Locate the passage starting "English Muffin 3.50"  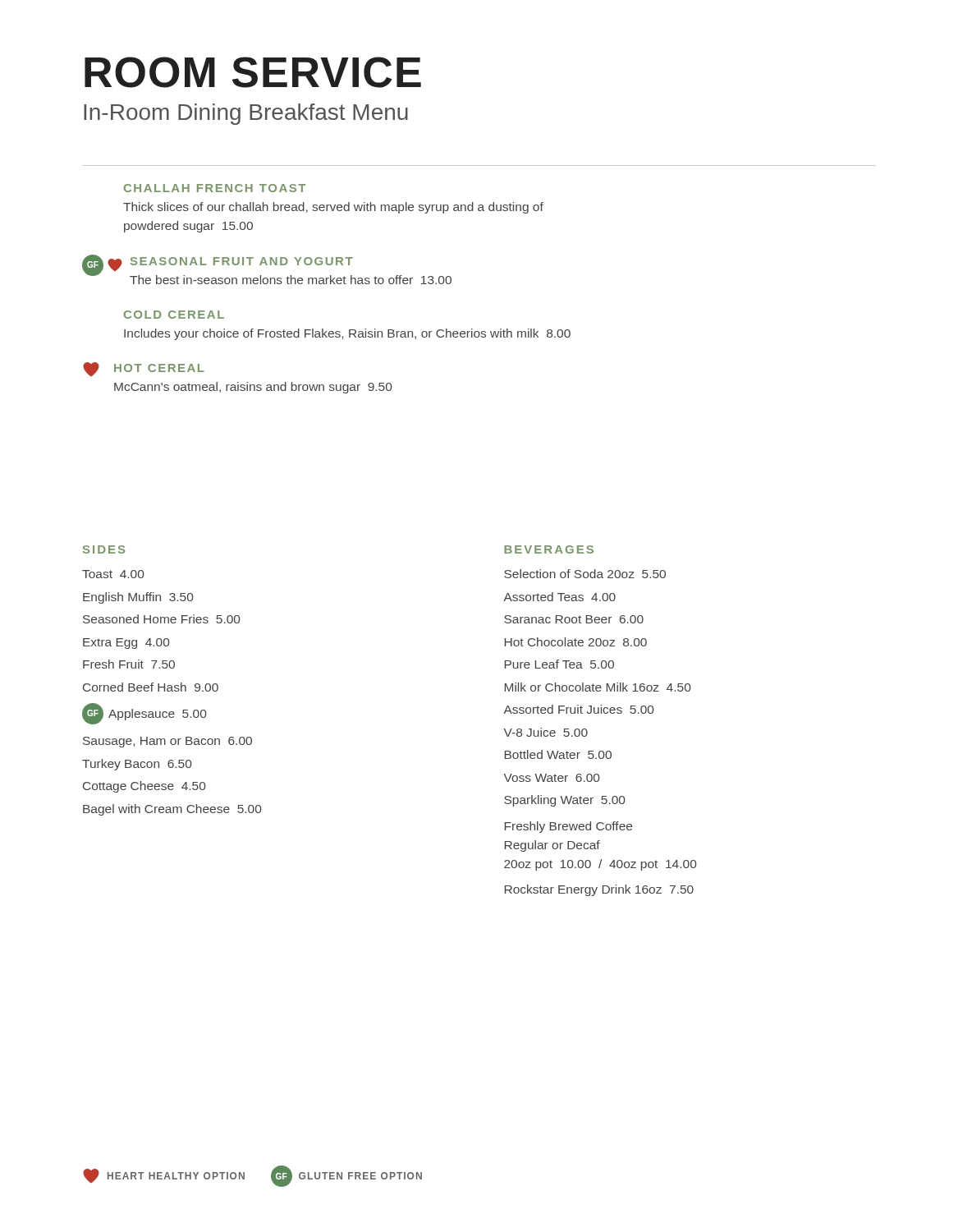point(138,596)
